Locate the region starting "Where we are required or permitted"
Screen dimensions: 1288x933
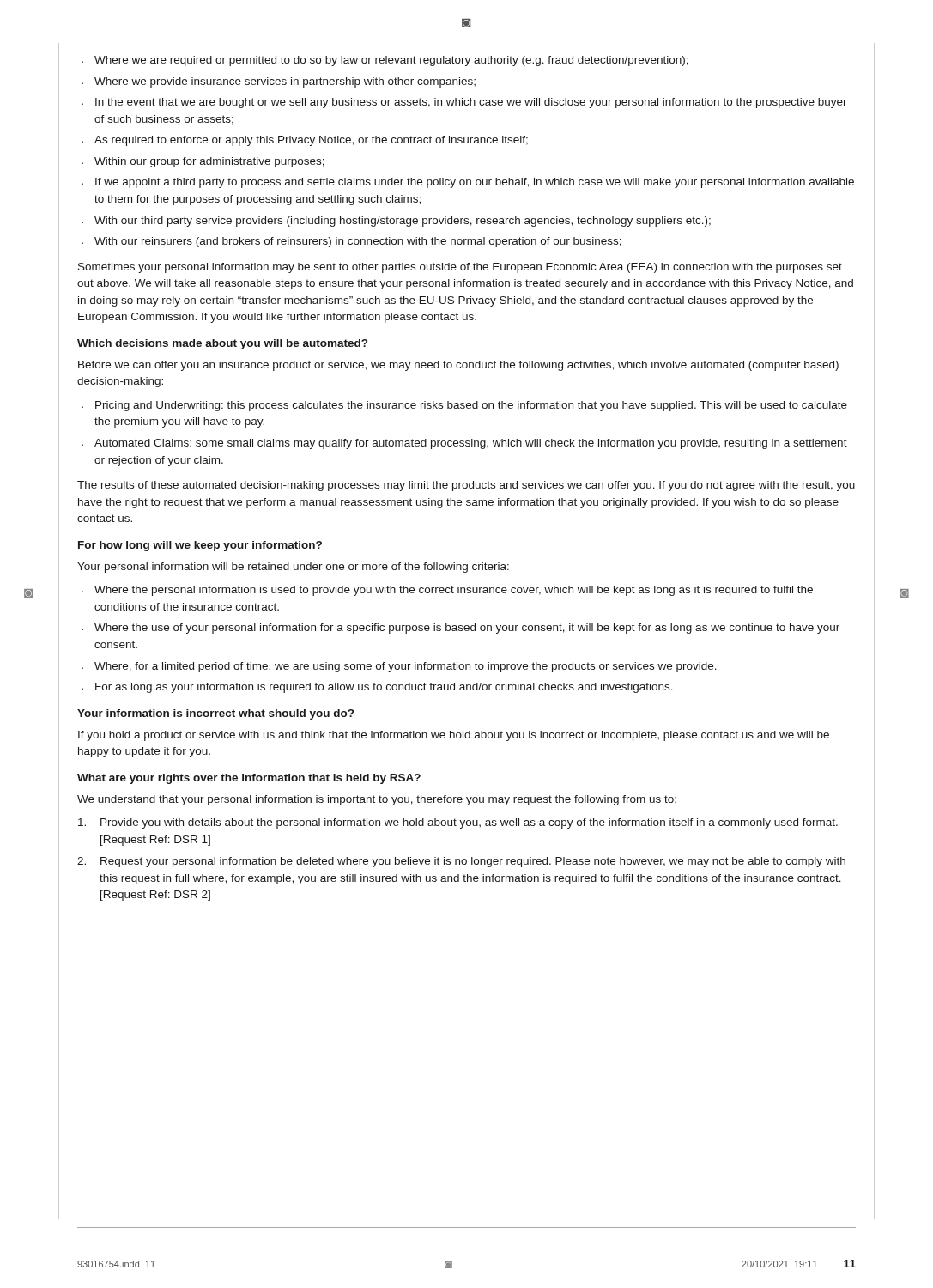click(466, 60)
